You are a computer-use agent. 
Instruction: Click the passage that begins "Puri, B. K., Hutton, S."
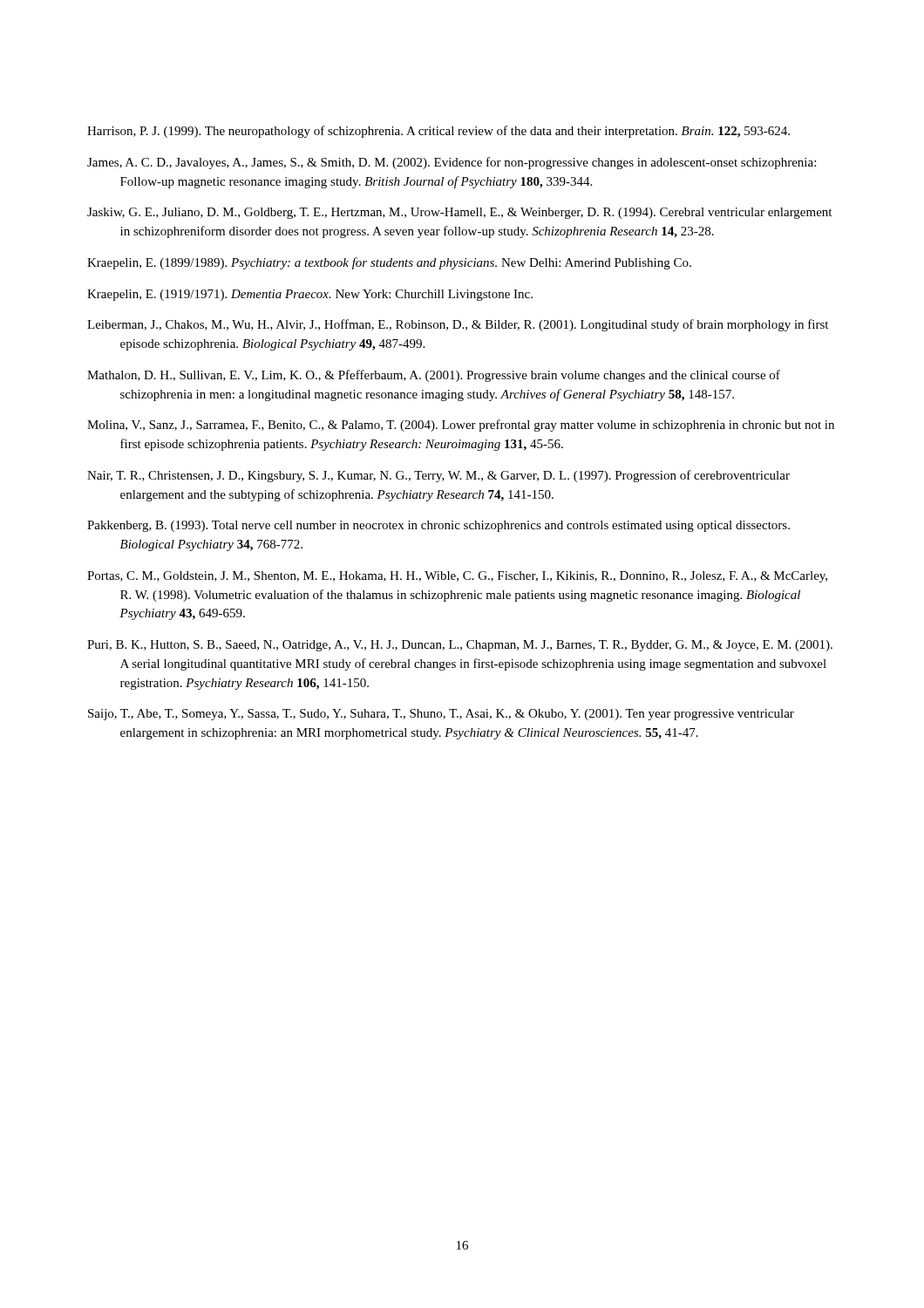tap(460, 663)
